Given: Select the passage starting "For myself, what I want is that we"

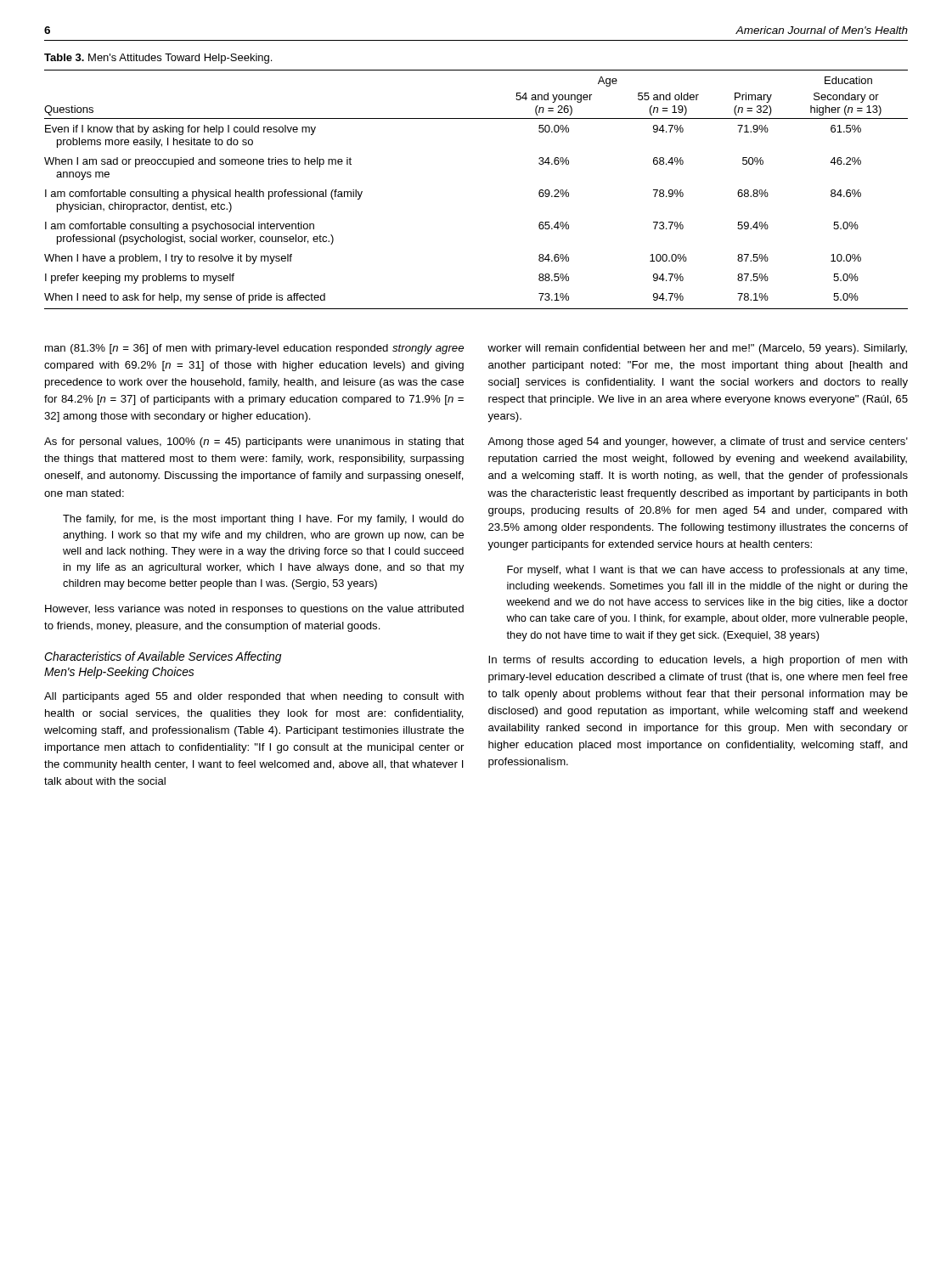Looking at the screenshot, I should [707, 602].
